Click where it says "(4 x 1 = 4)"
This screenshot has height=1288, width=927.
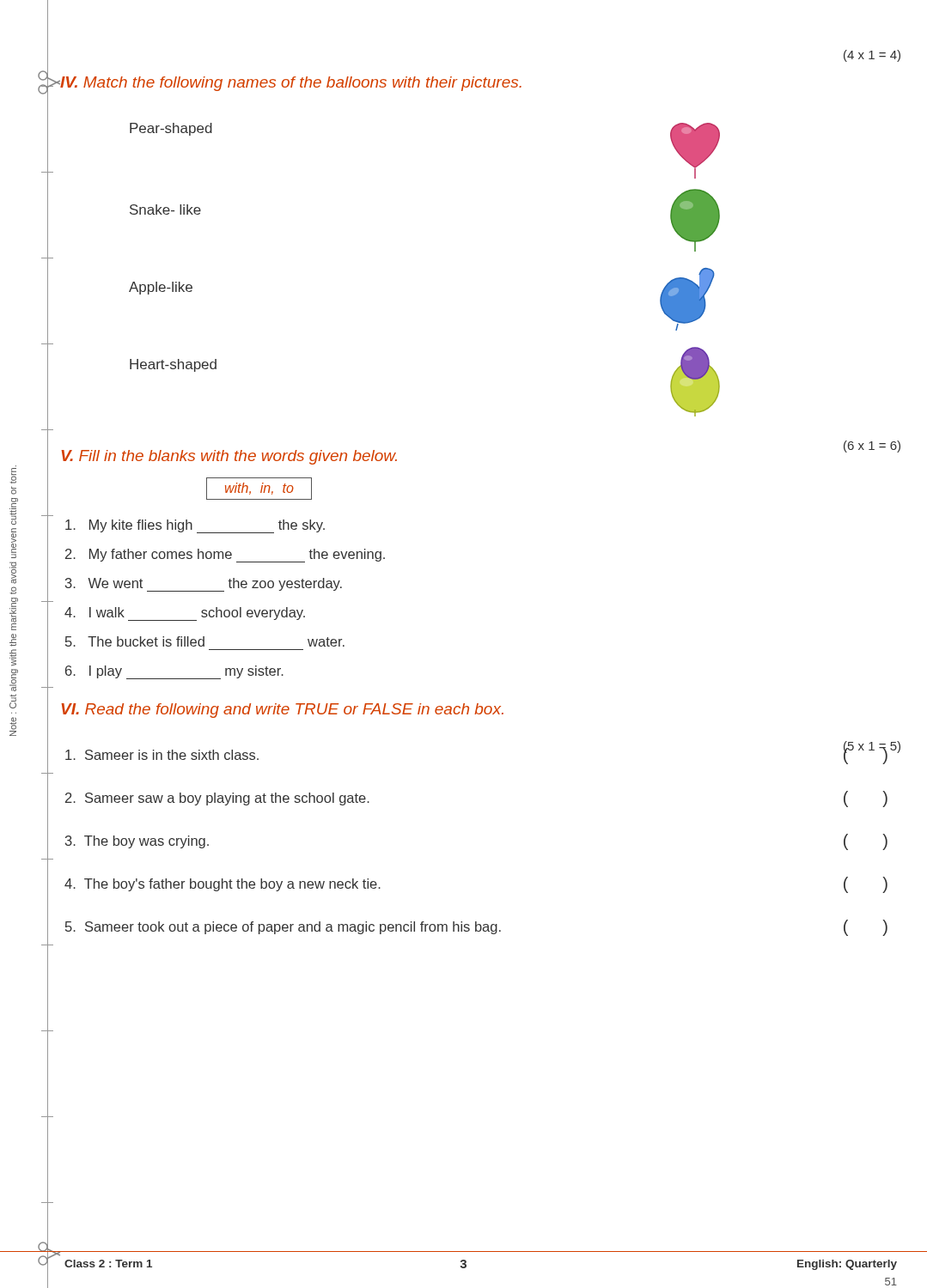pos(872,55)
